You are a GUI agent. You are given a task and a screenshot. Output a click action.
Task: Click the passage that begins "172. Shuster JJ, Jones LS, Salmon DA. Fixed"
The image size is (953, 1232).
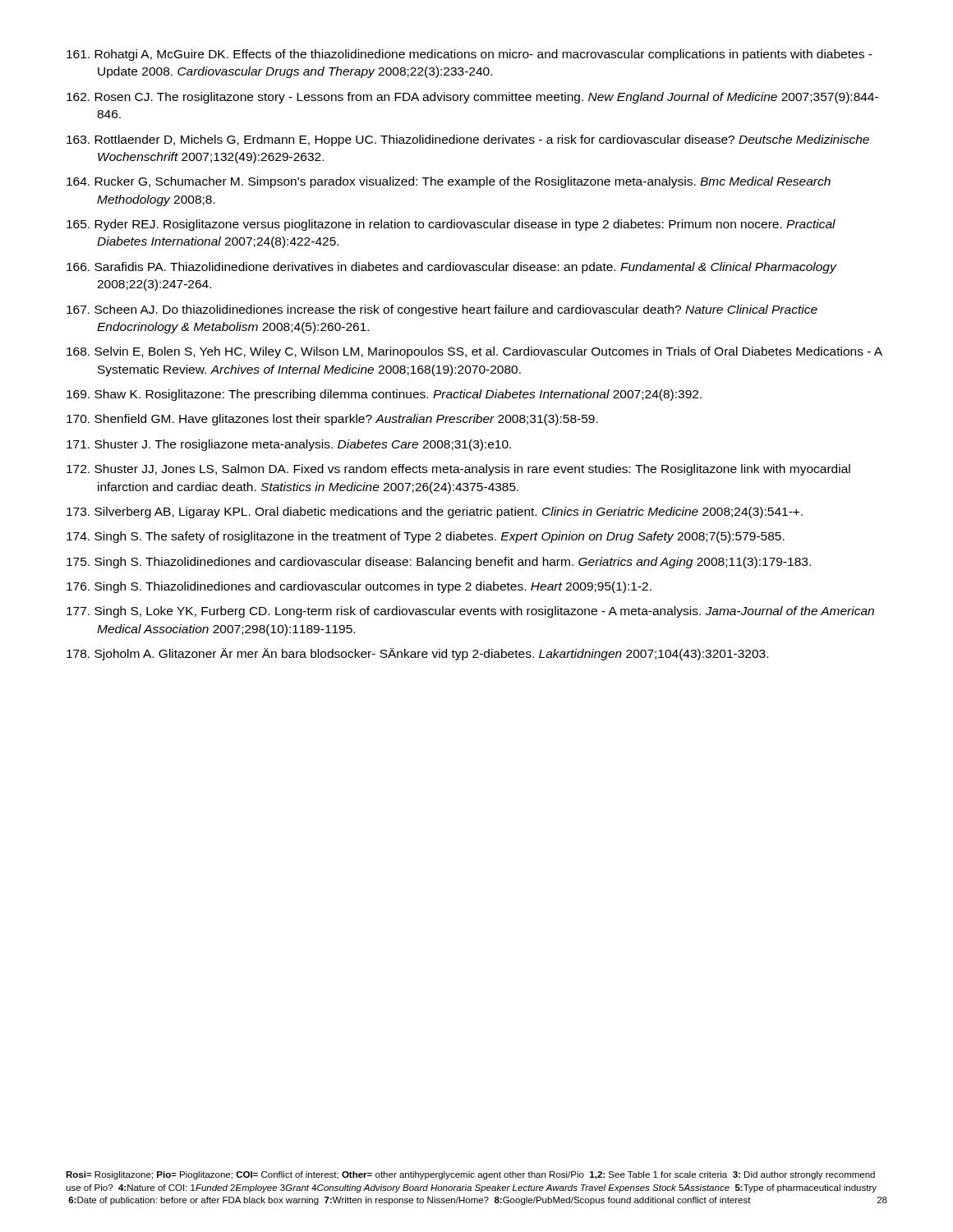tap(458, 477)
